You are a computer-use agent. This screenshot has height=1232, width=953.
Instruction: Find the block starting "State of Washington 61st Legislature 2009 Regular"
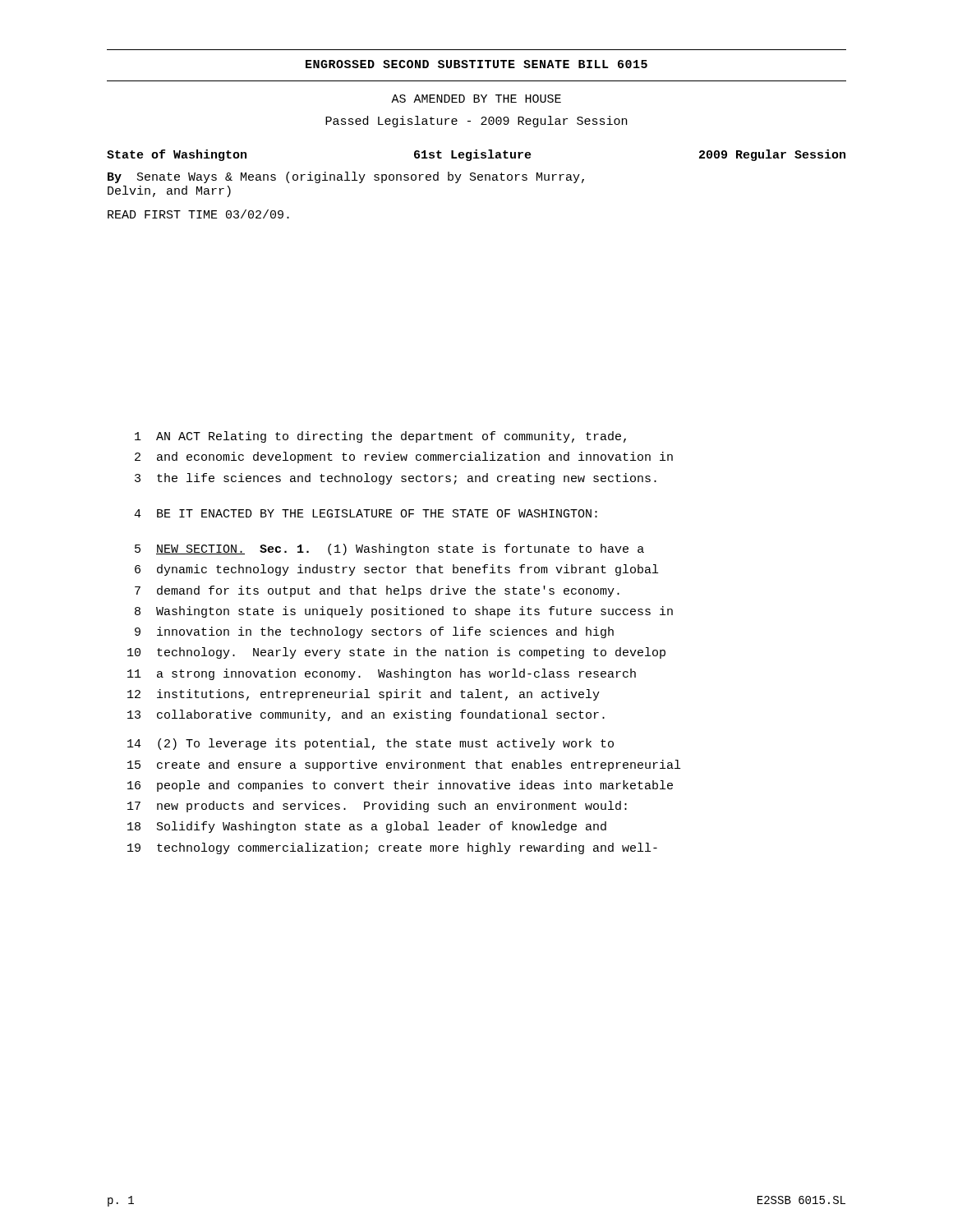pyautogui.click(x=476, y=156)
